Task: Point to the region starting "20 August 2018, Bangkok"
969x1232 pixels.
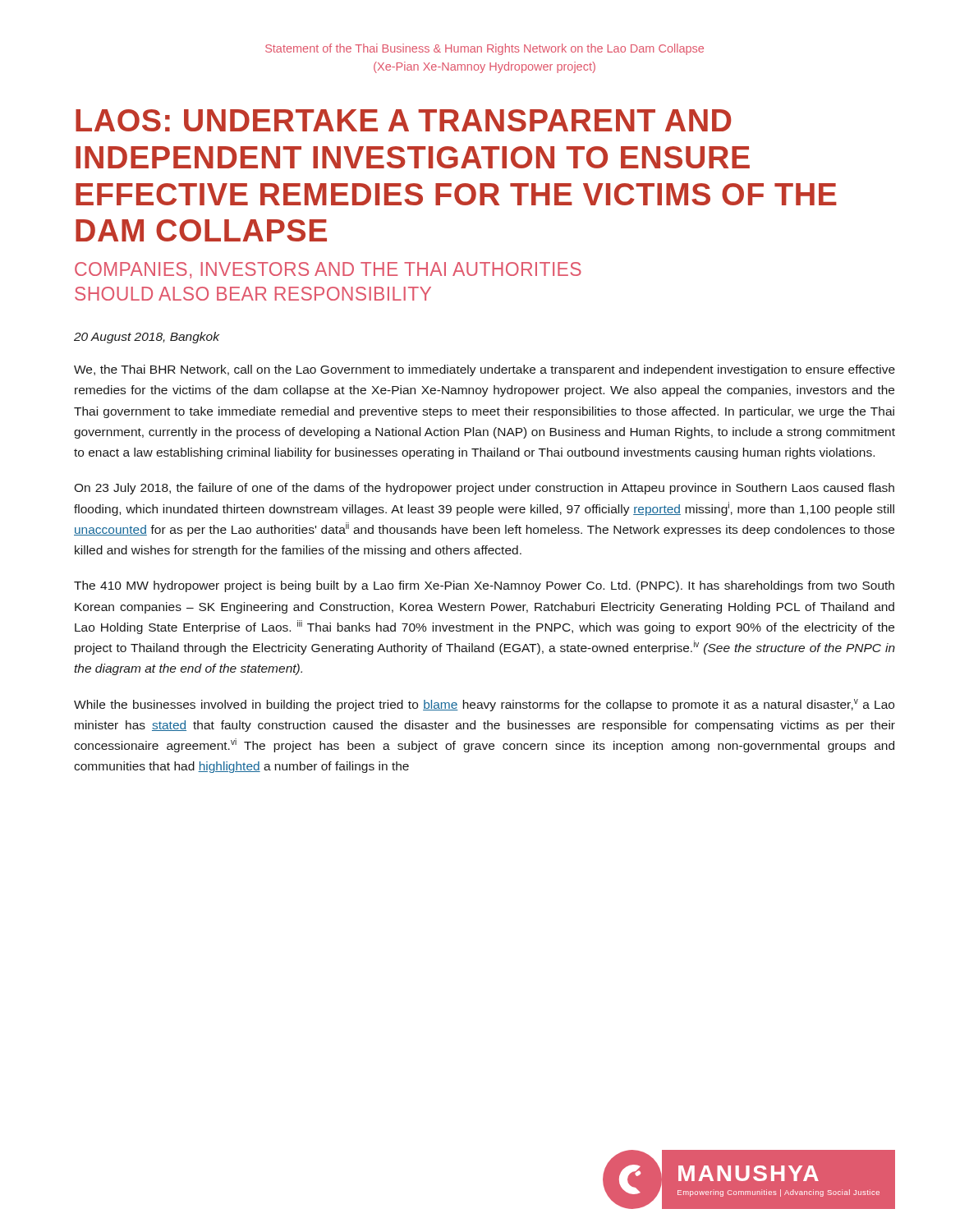Action: 147,338
